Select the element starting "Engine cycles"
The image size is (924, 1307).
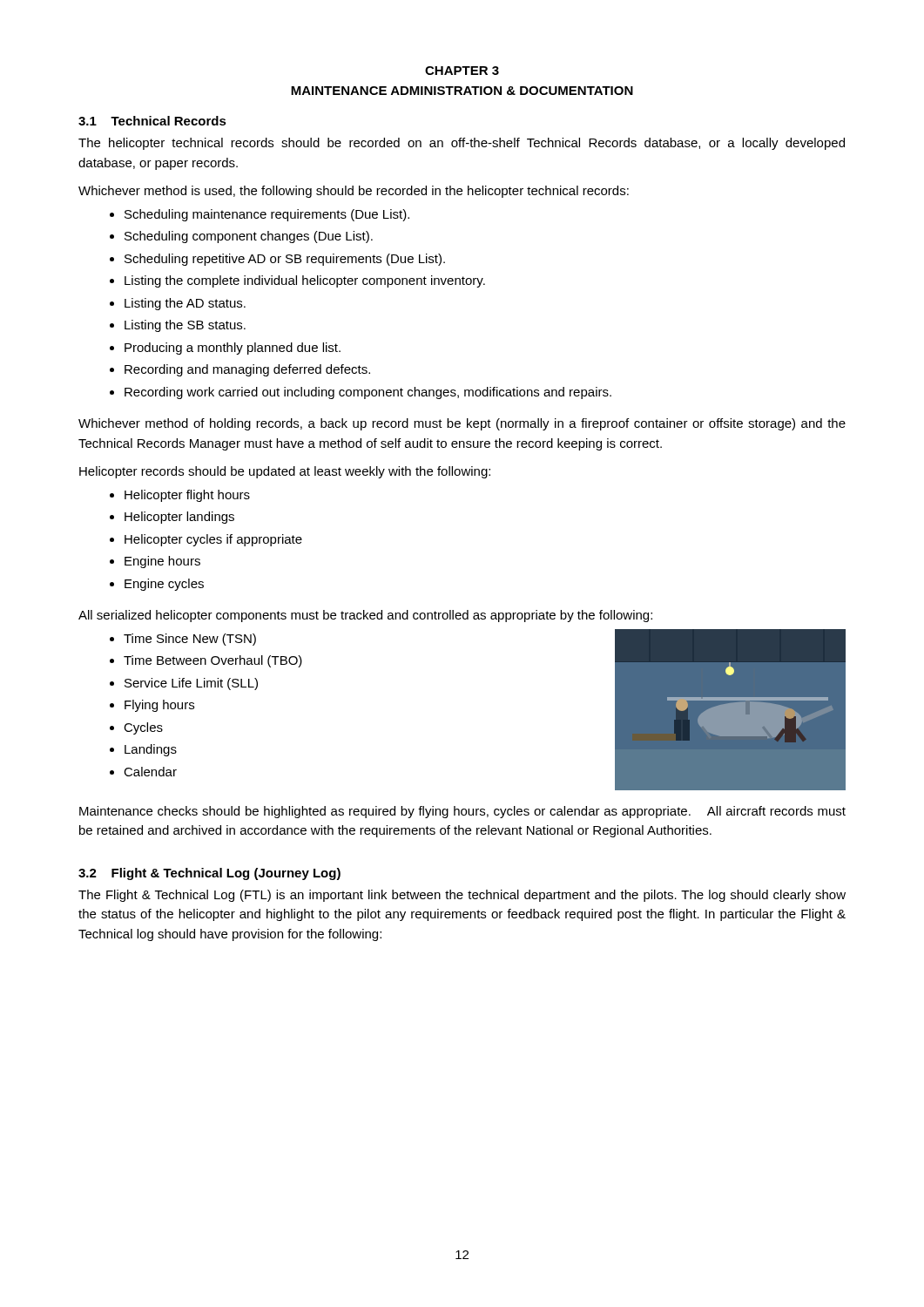click(157, 585)
